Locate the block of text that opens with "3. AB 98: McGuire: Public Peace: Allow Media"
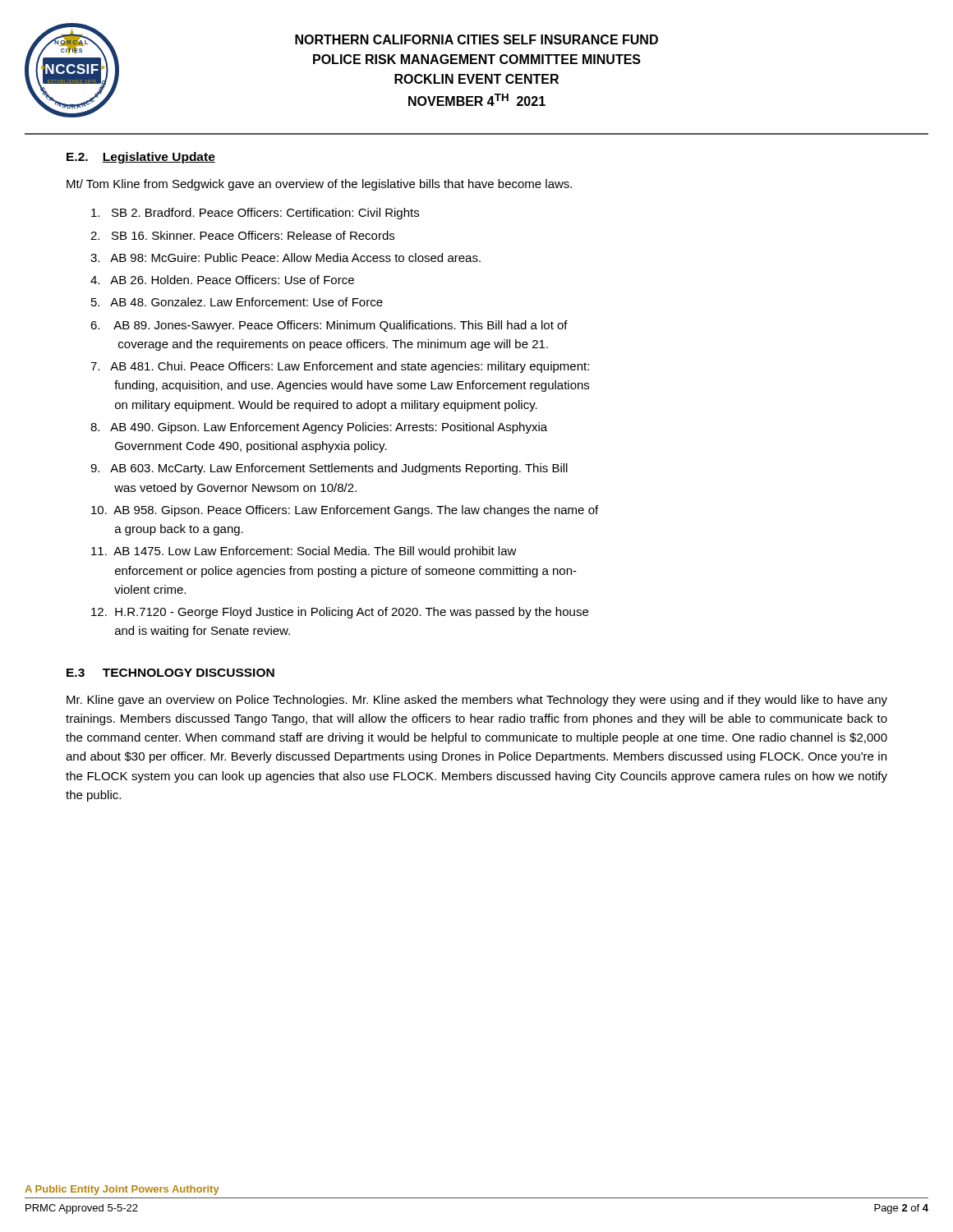This screenshot has width=953, height=1232. (286, 257)
